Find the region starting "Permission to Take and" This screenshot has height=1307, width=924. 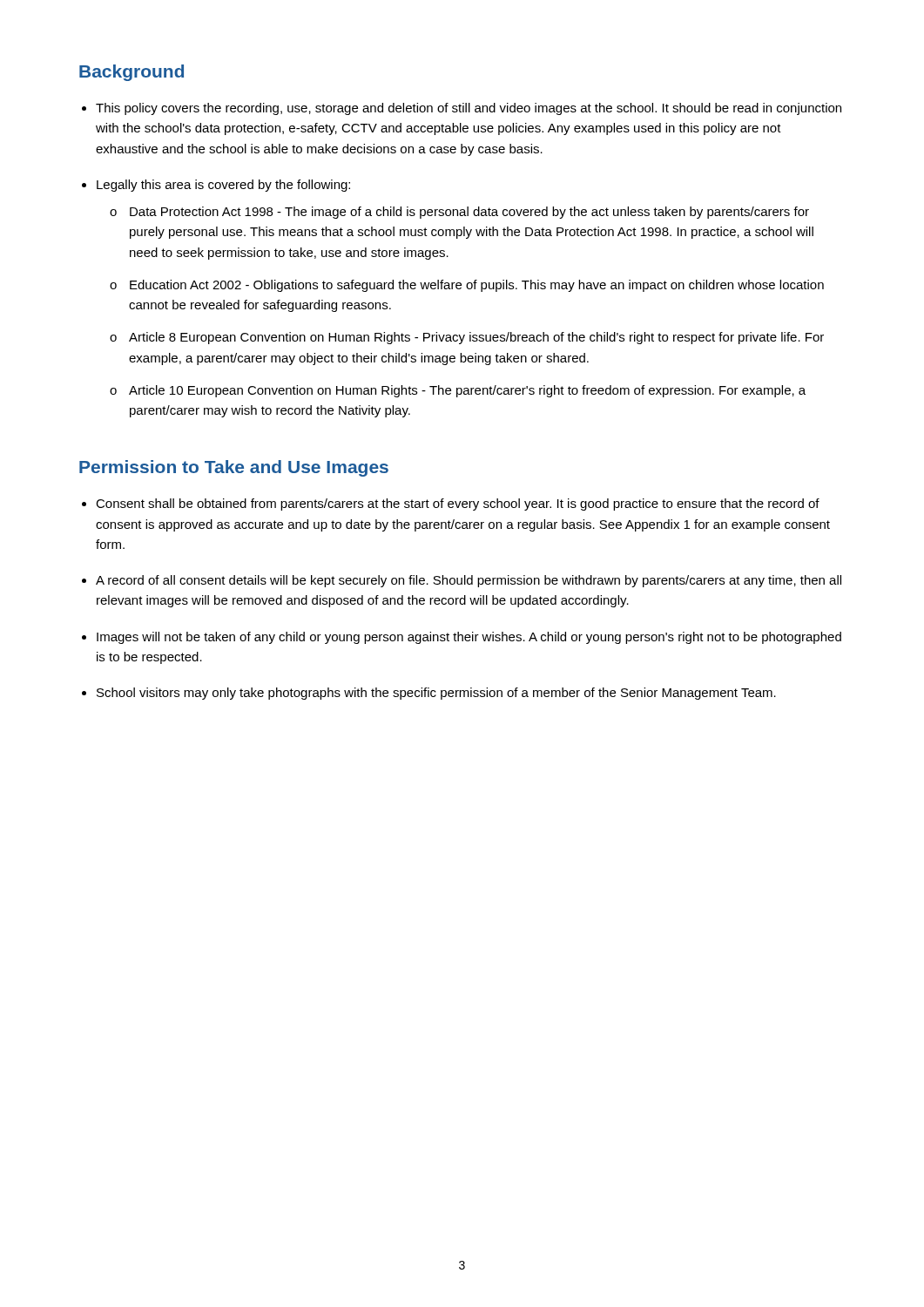point(234,467)
